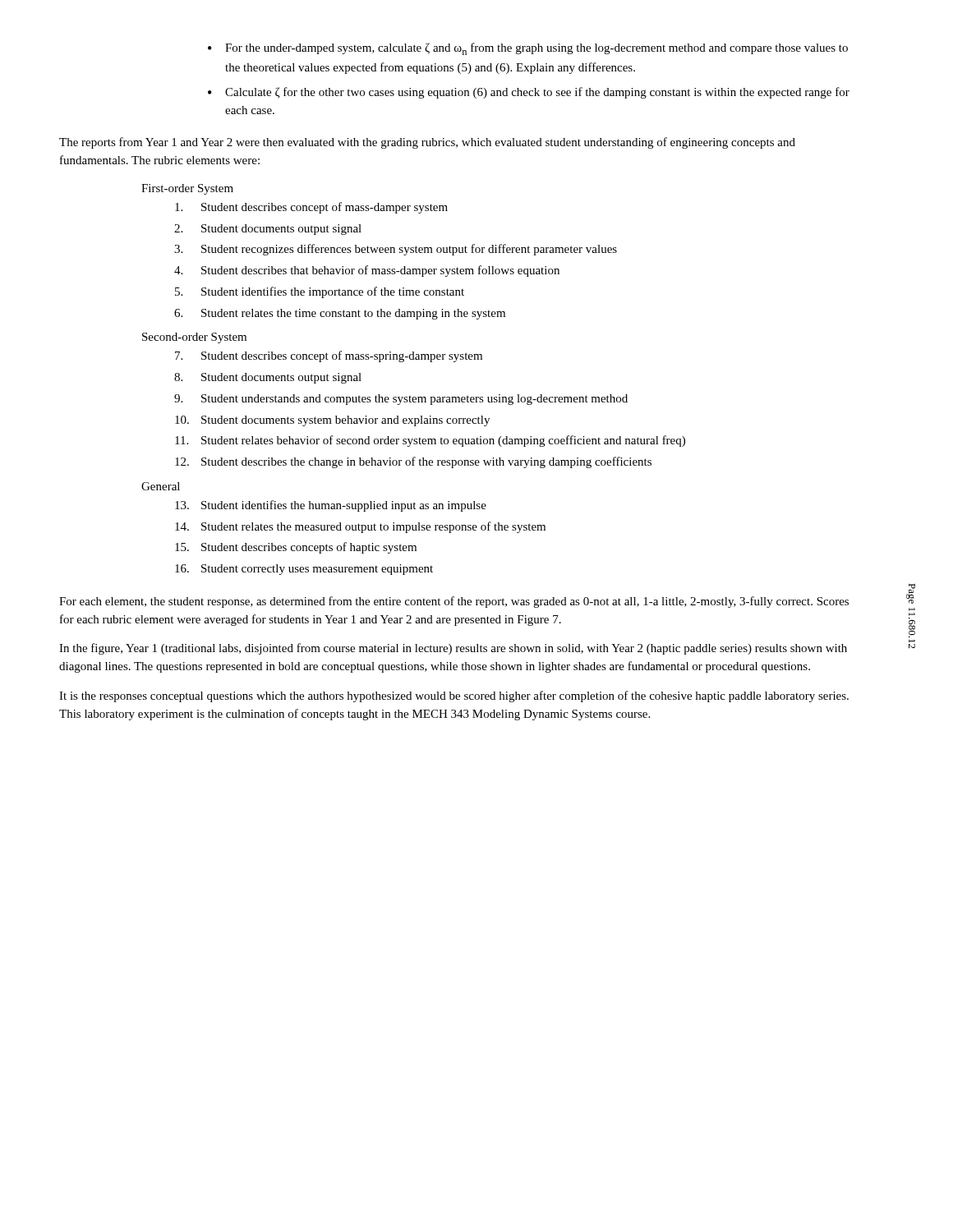
Task: Navigate to the block starting "6.Student relates the"
Action: pyautogui.click(x=340, y=314)
